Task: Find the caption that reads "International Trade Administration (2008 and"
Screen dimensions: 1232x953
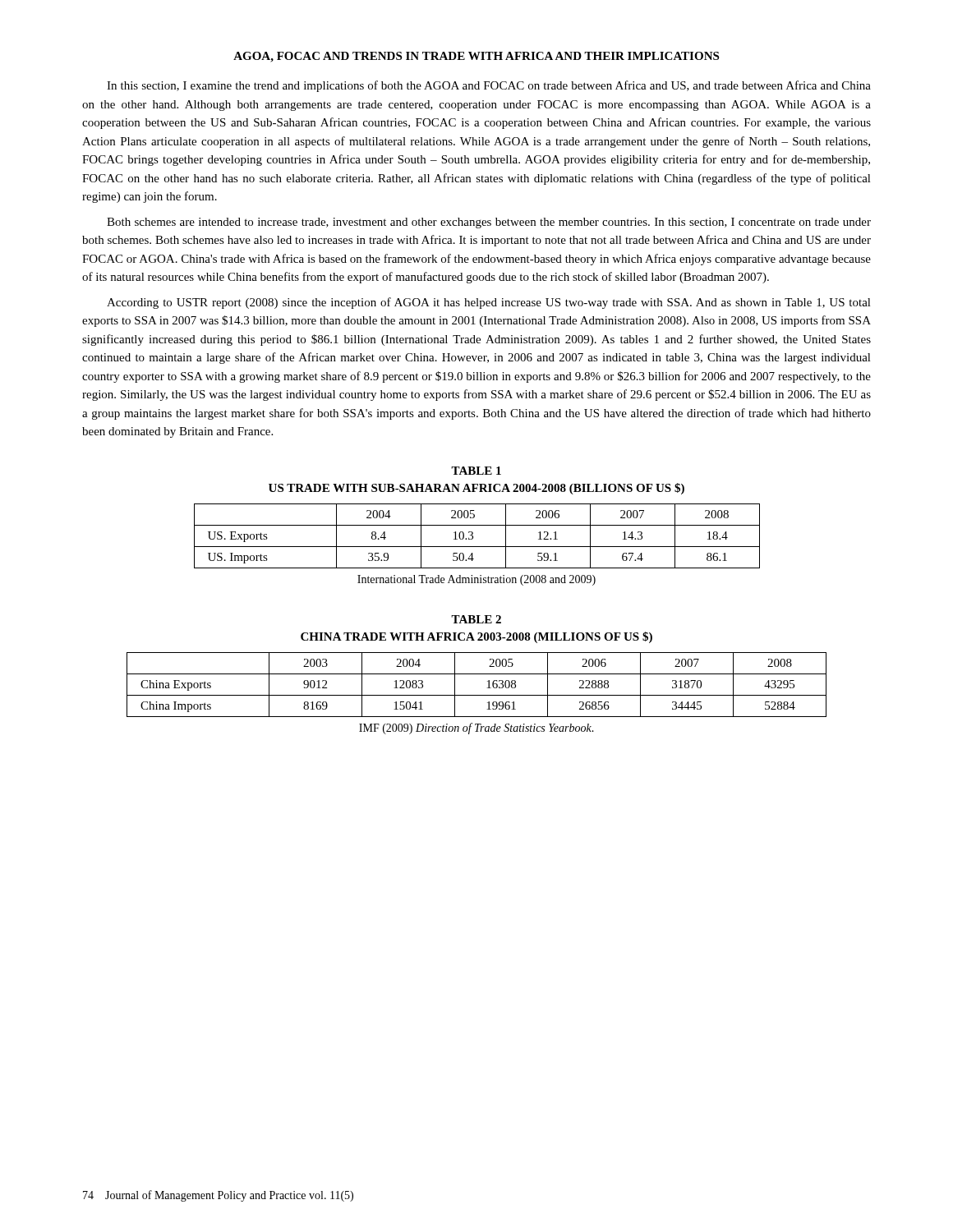Action: coord(476,579)
